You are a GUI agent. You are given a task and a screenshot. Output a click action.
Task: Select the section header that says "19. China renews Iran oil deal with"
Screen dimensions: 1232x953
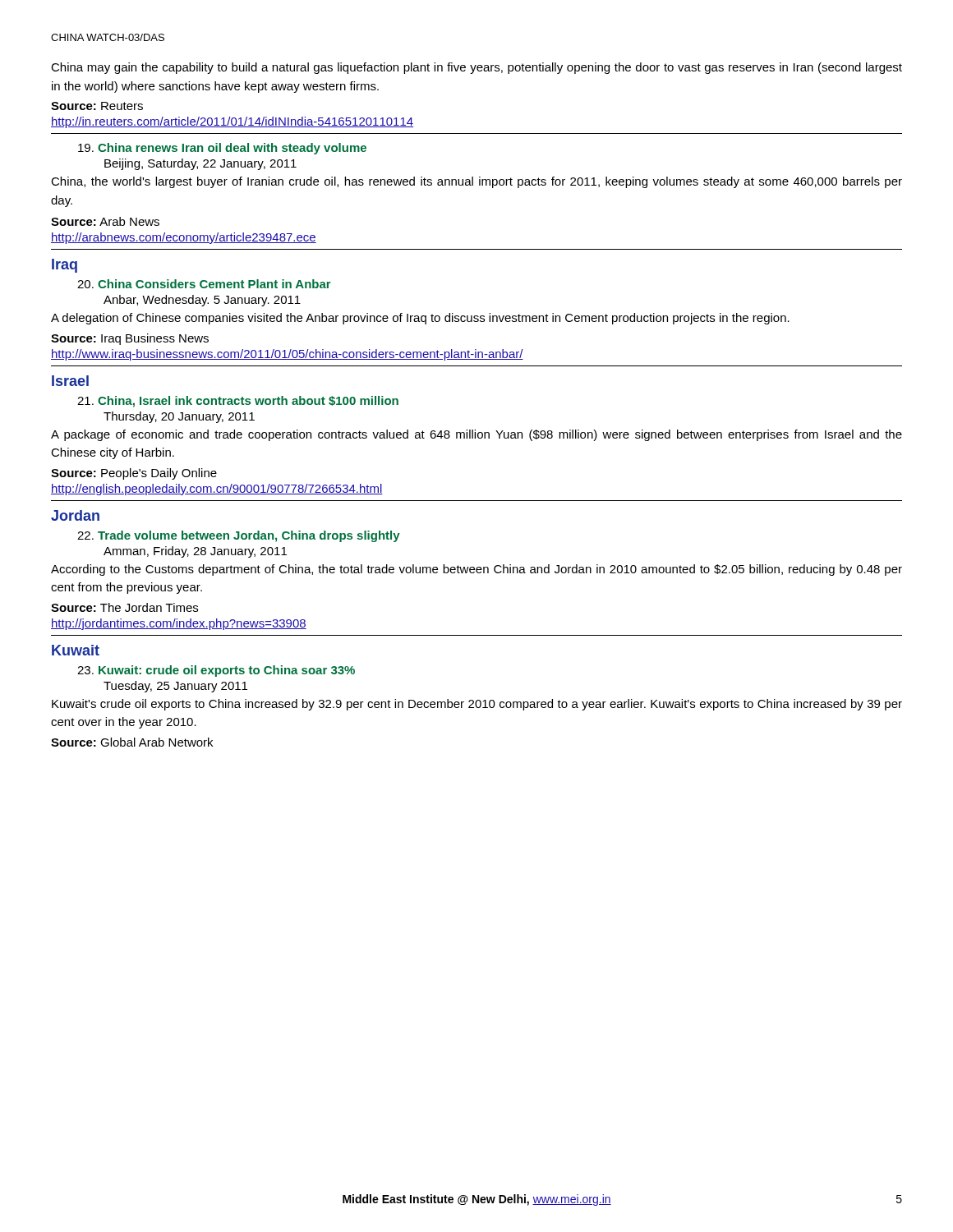pyautogui.click(x=222, y=147)
